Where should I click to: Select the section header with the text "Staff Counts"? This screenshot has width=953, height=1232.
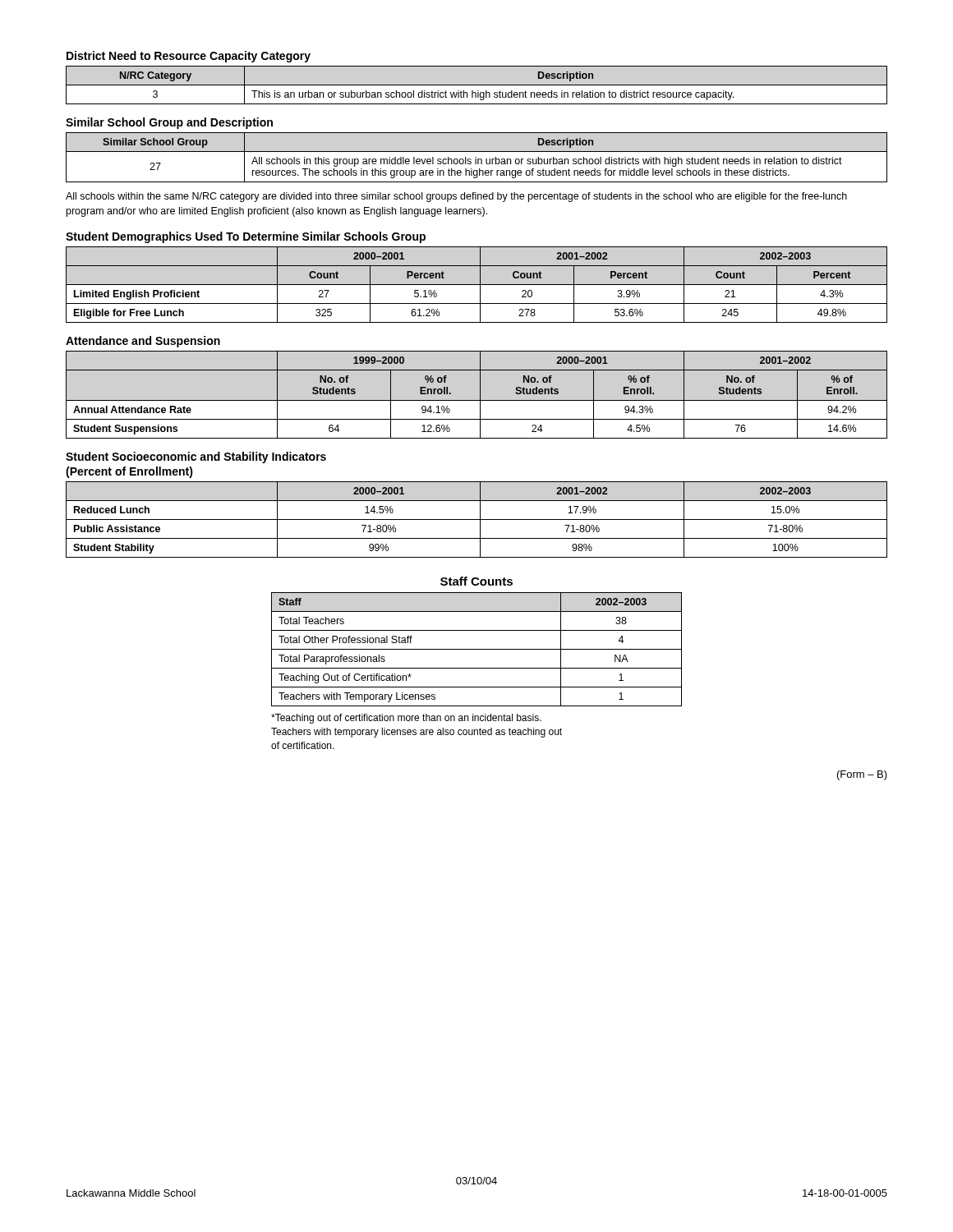tap(476, 581)
